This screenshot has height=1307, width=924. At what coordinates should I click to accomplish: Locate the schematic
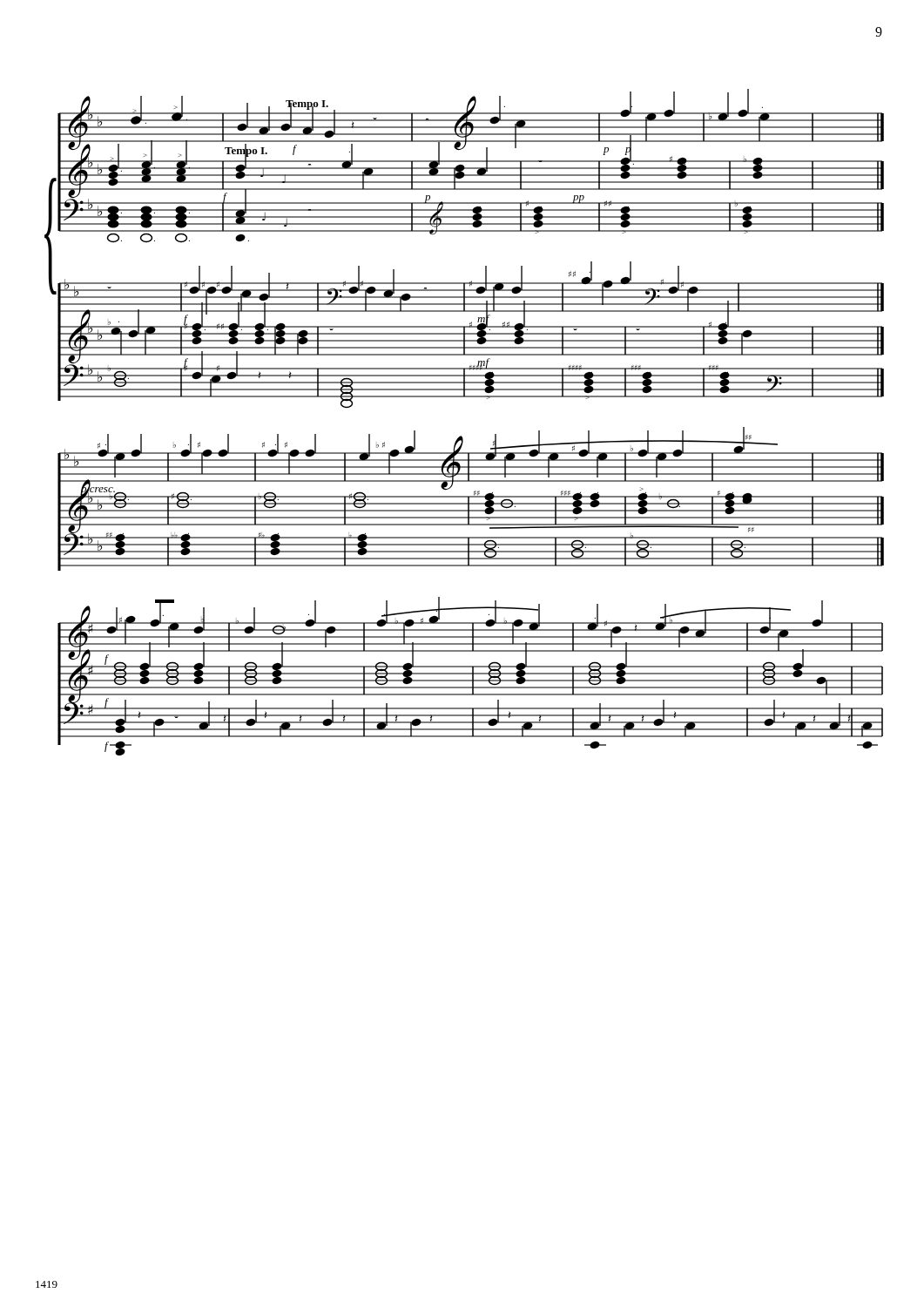[462, 654]
